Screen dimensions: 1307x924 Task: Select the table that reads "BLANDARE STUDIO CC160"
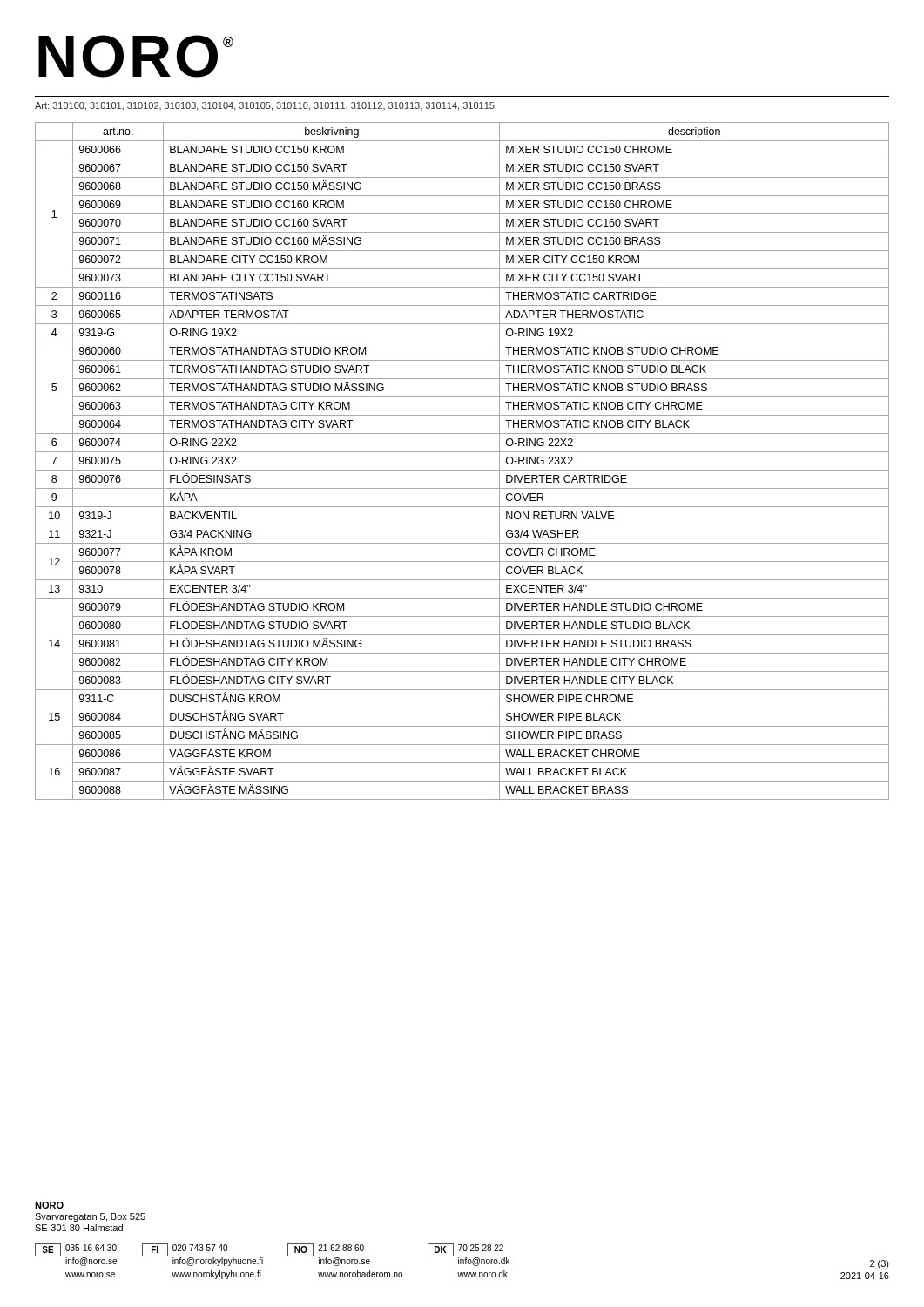(x=462, y=461)
